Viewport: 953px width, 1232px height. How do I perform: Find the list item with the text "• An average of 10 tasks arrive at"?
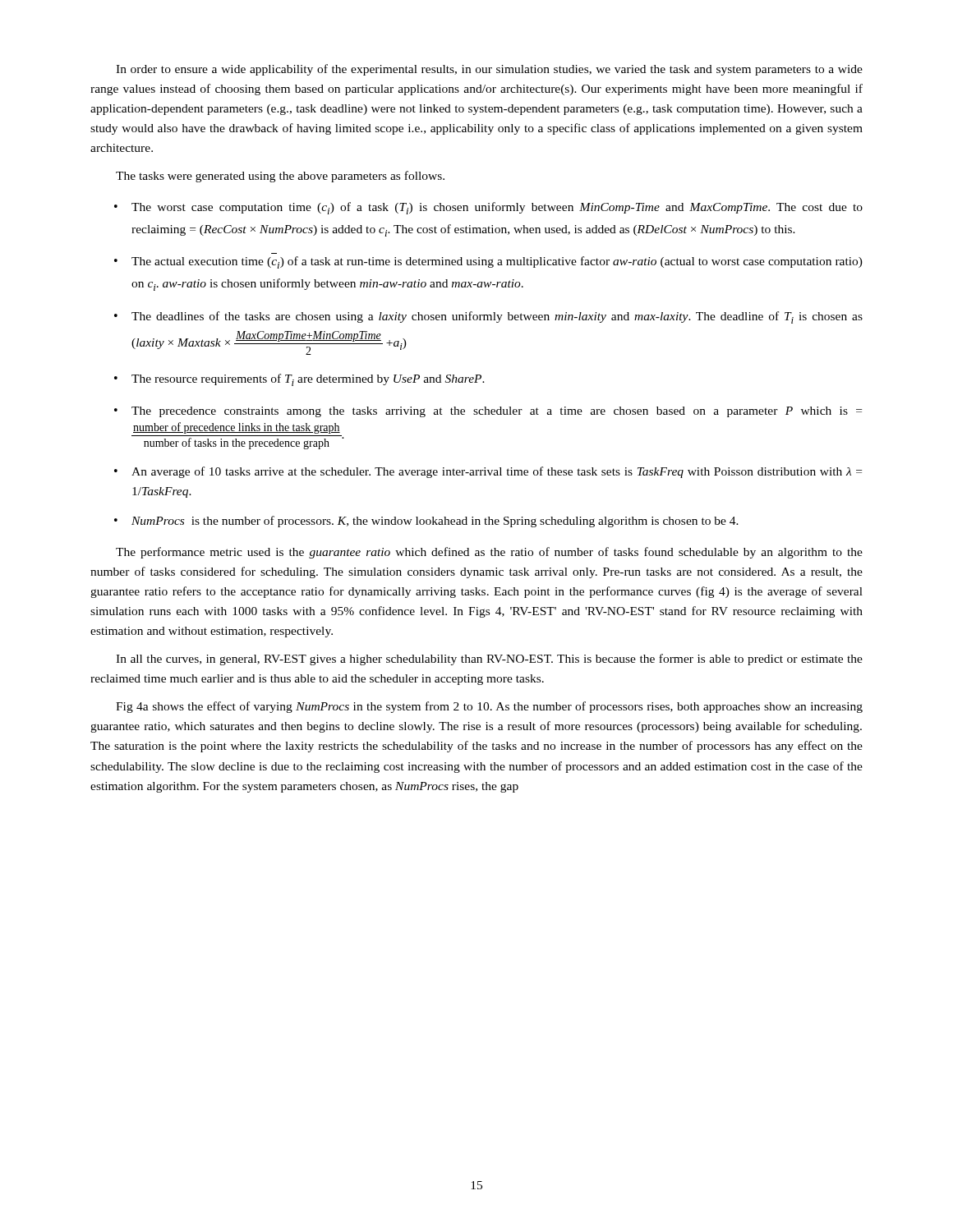(488, 481)
